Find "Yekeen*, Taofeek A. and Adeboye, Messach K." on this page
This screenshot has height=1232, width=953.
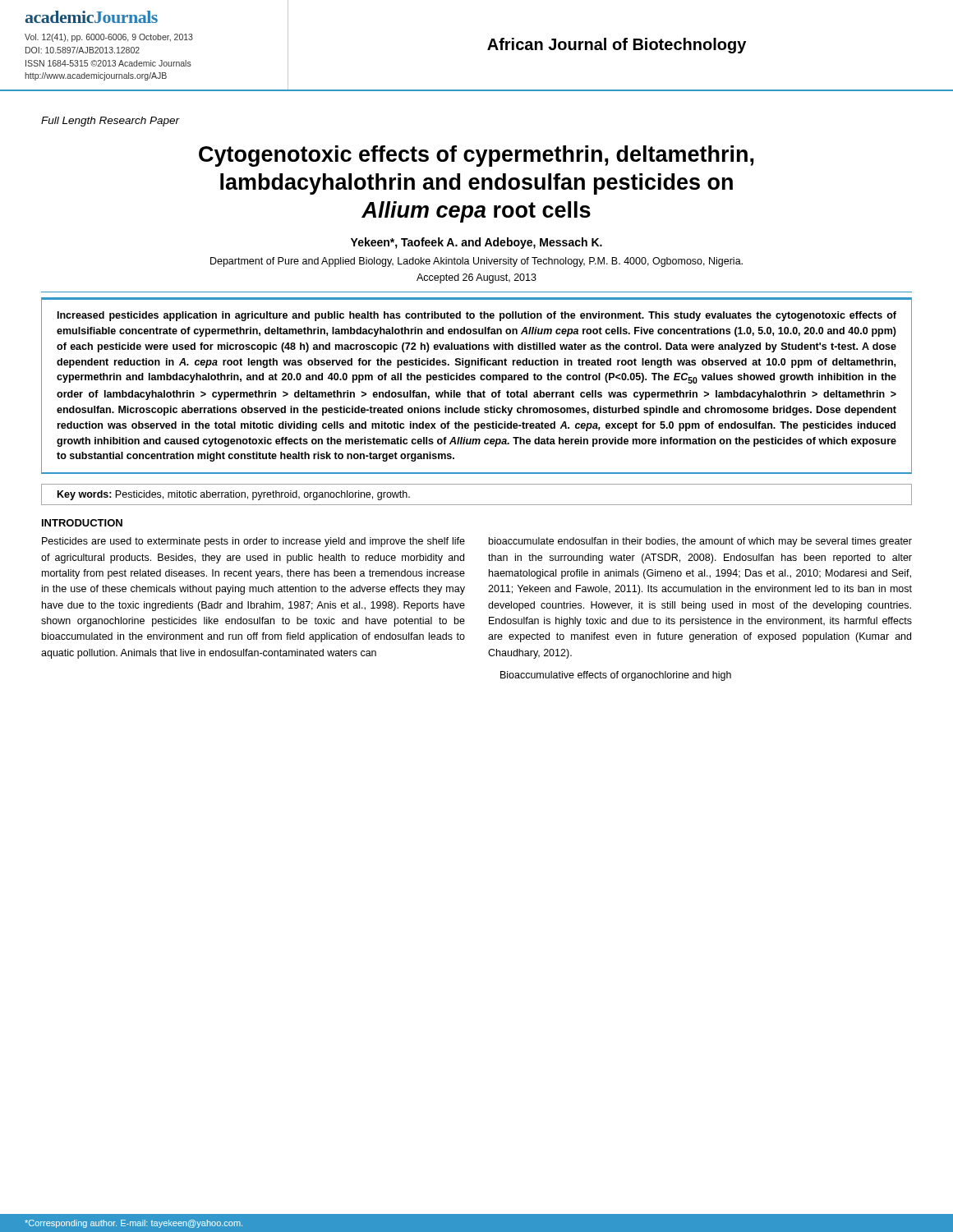[476, 243]
